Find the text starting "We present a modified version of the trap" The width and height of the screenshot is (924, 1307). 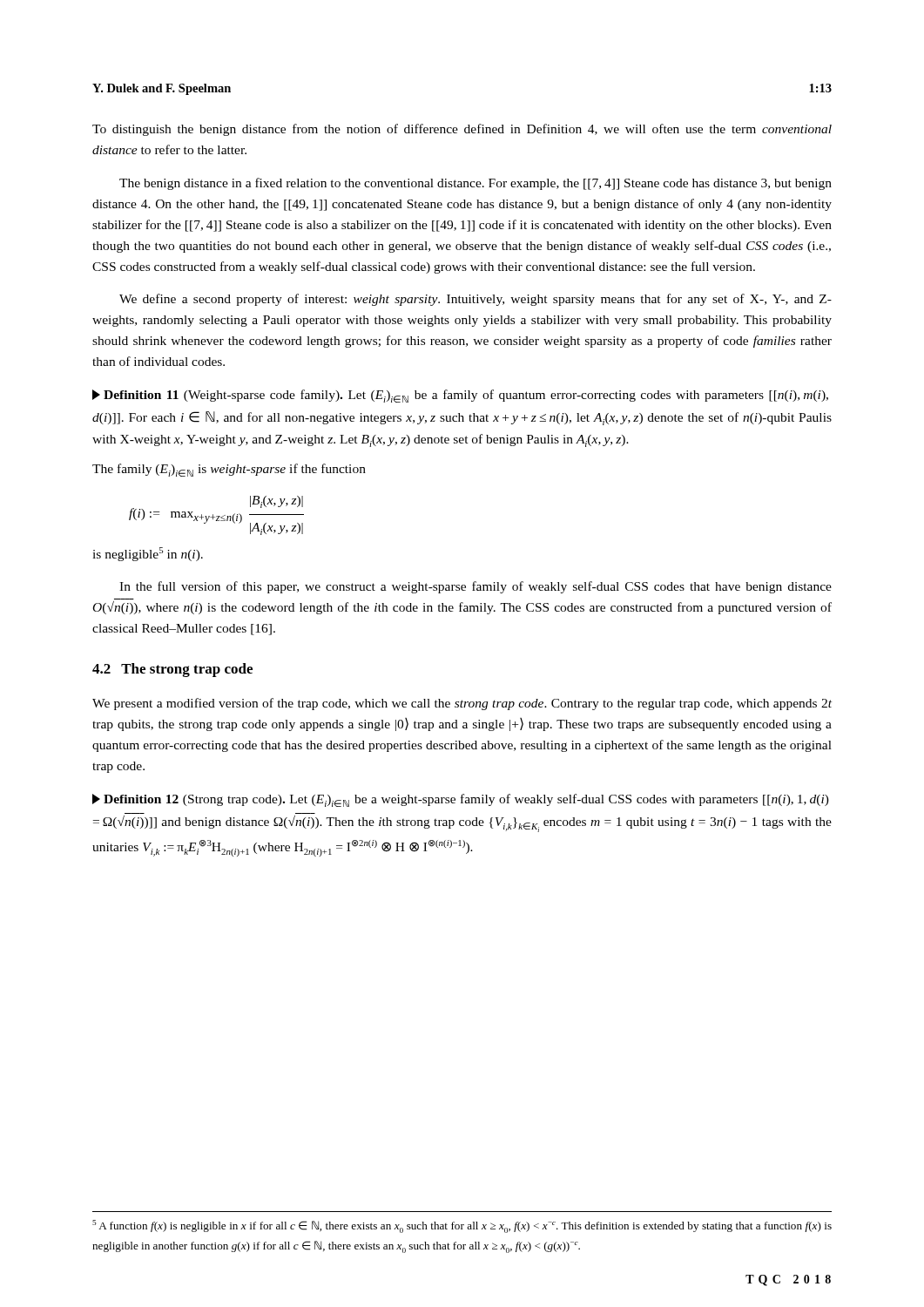462,734
